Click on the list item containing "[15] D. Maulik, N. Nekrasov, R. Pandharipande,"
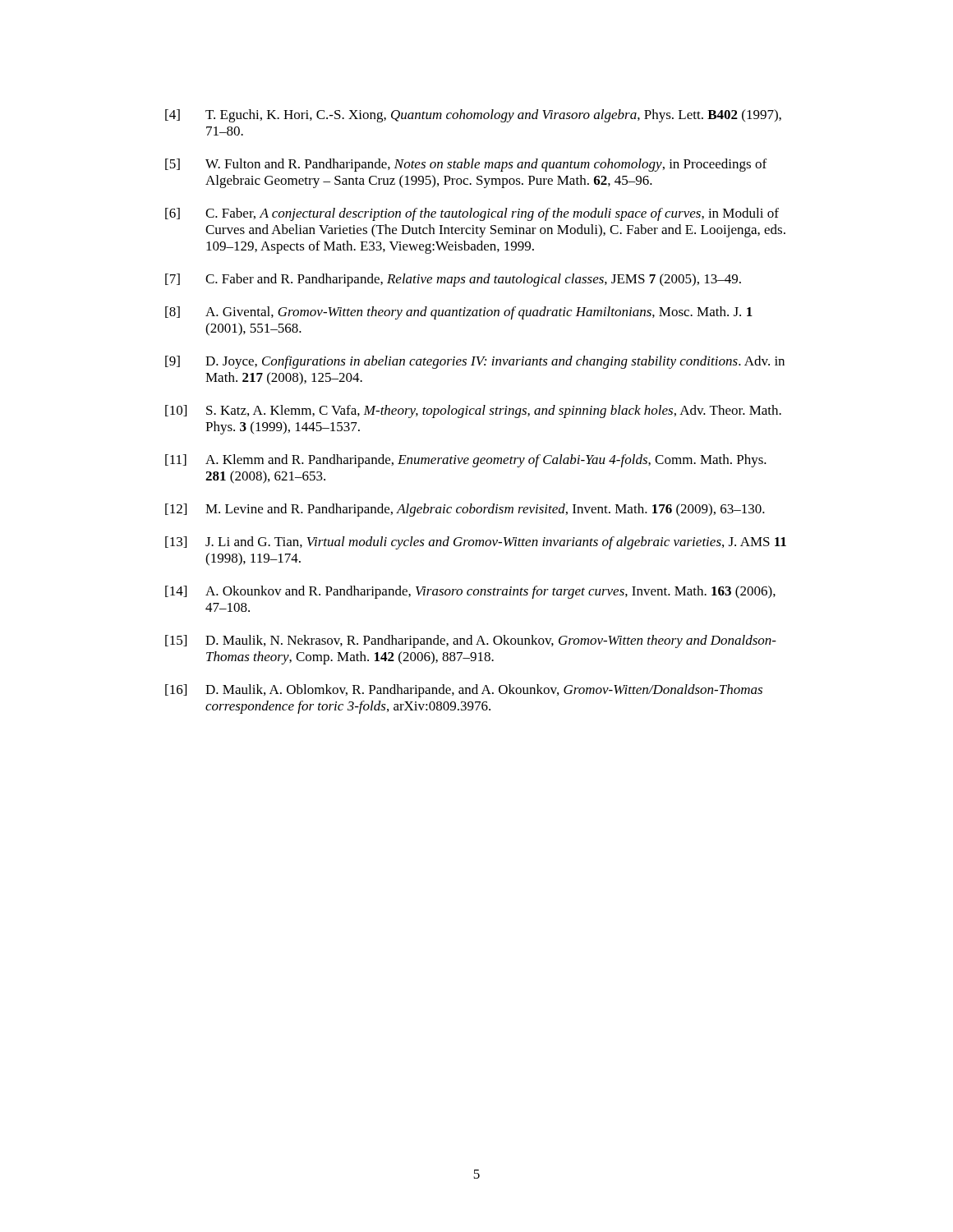The width and height of the screenshot is (953, 1232). click(476, 649)
